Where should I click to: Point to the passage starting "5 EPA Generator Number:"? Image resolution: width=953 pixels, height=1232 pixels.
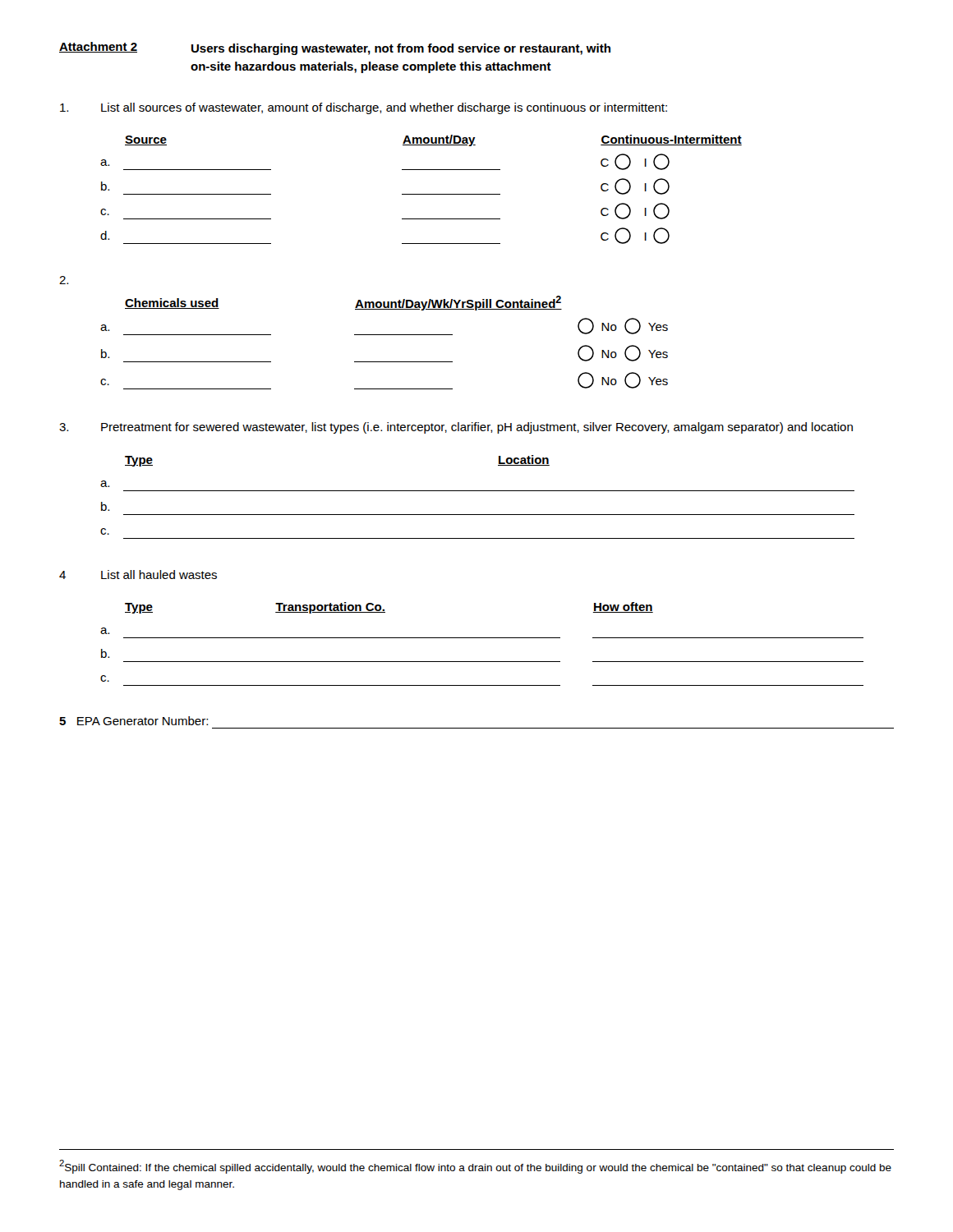pos(476,721)
